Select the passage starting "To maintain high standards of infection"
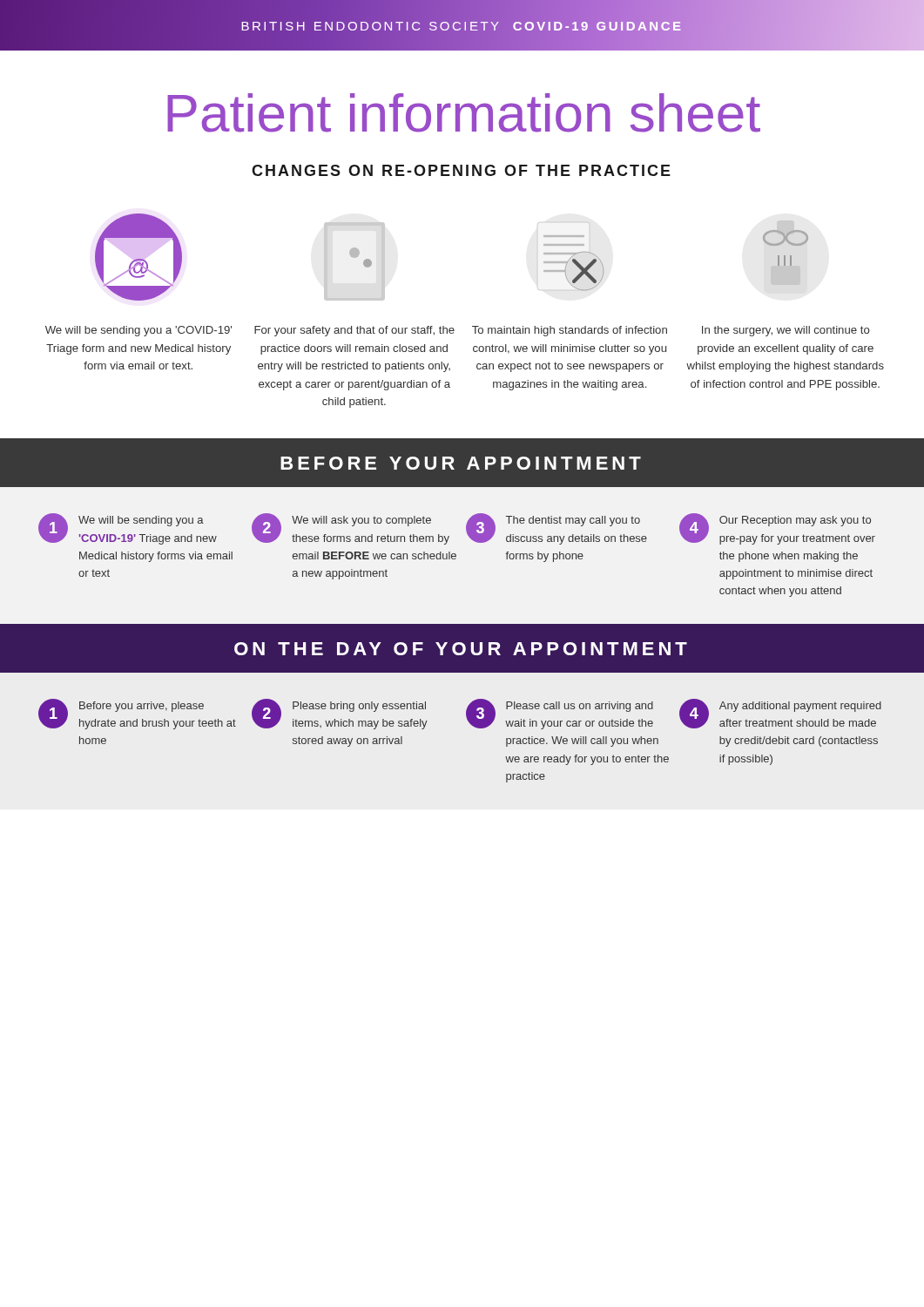This screenshot has height=1307, width=924. (570, 357)
